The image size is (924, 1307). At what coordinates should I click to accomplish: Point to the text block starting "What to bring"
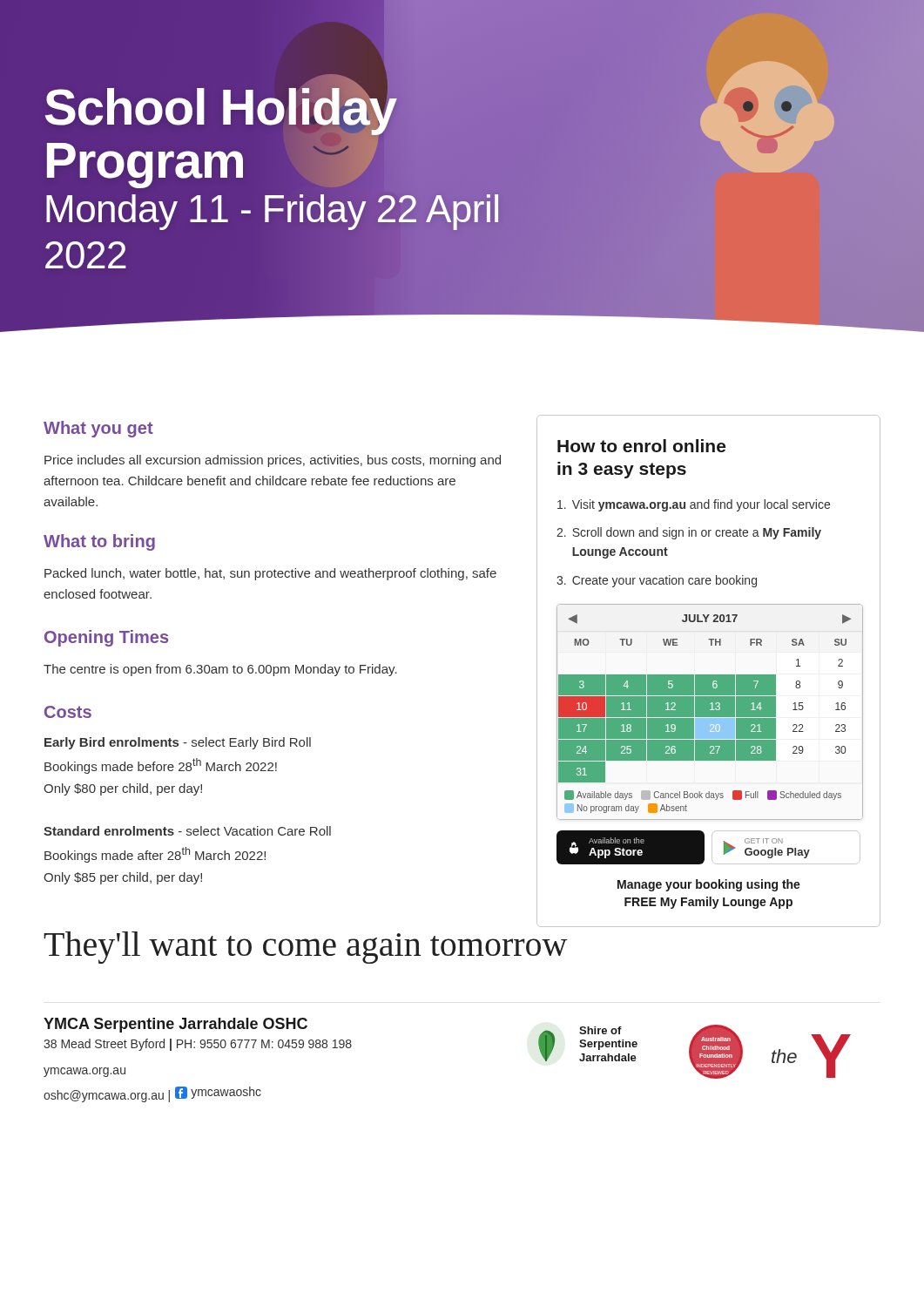[100, 541]
